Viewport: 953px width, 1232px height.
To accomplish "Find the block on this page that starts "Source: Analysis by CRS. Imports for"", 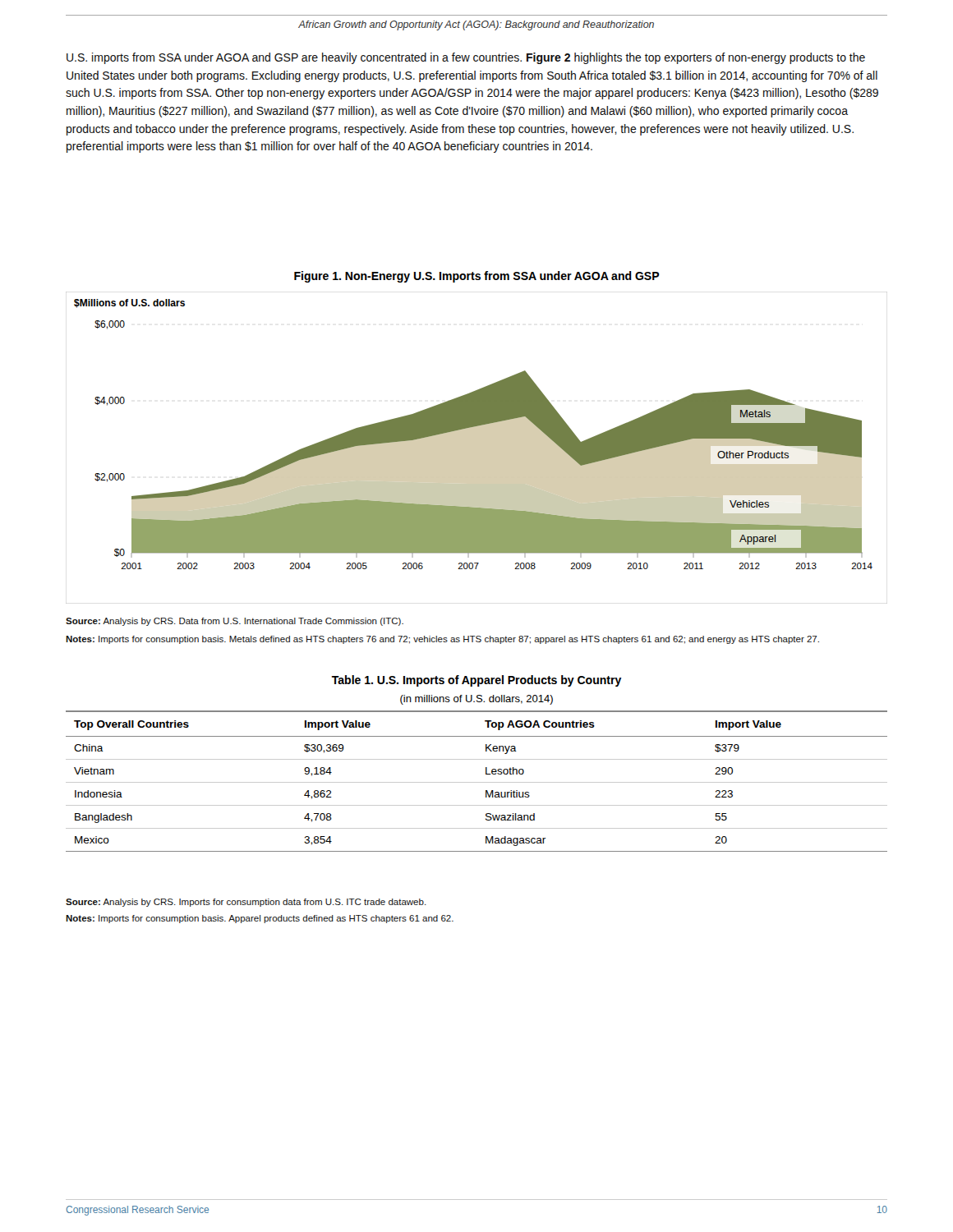I will (x=246, y=902).
